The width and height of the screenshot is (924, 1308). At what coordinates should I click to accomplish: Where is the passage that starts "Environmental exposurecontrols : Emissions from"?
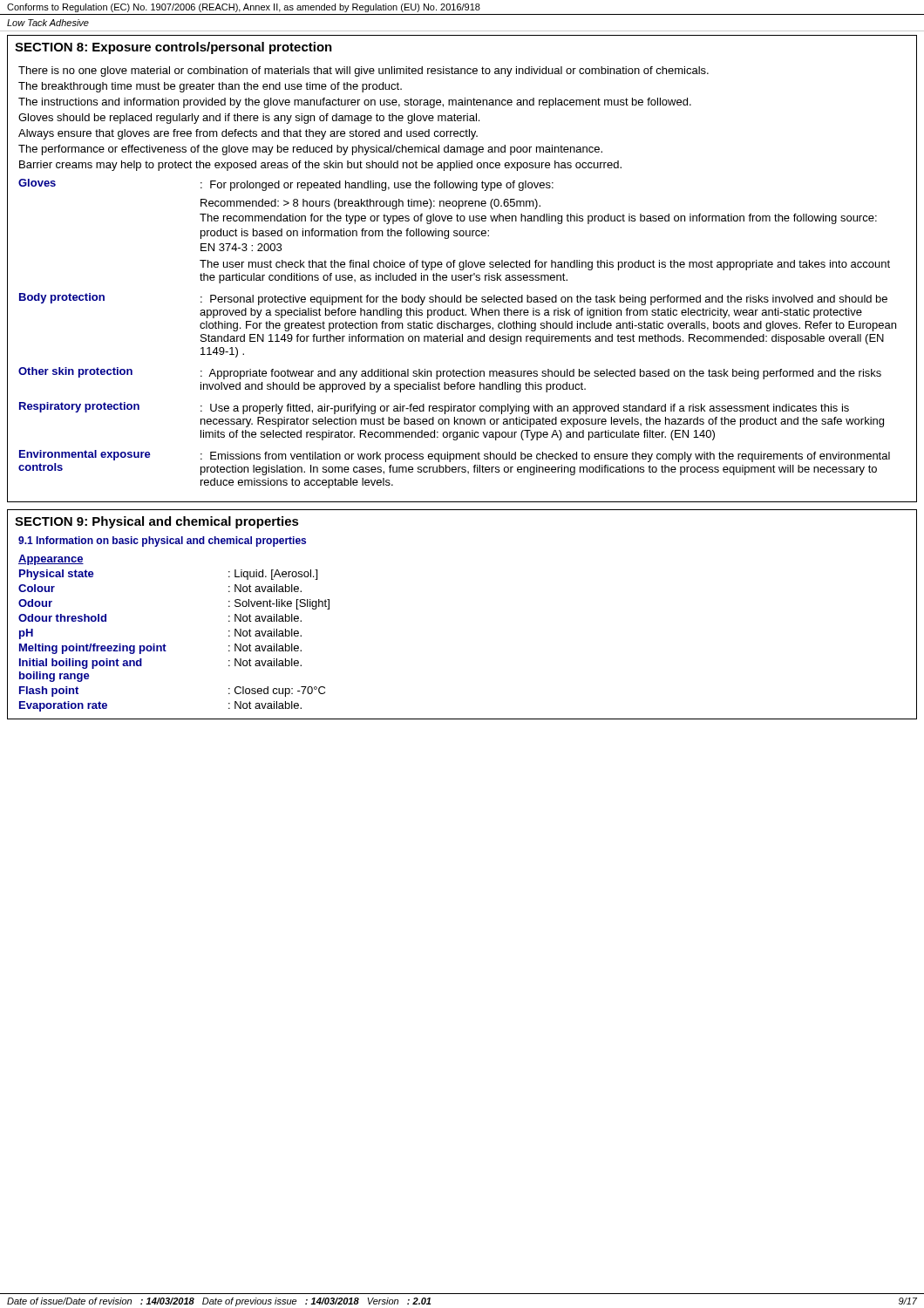point(462,469)
